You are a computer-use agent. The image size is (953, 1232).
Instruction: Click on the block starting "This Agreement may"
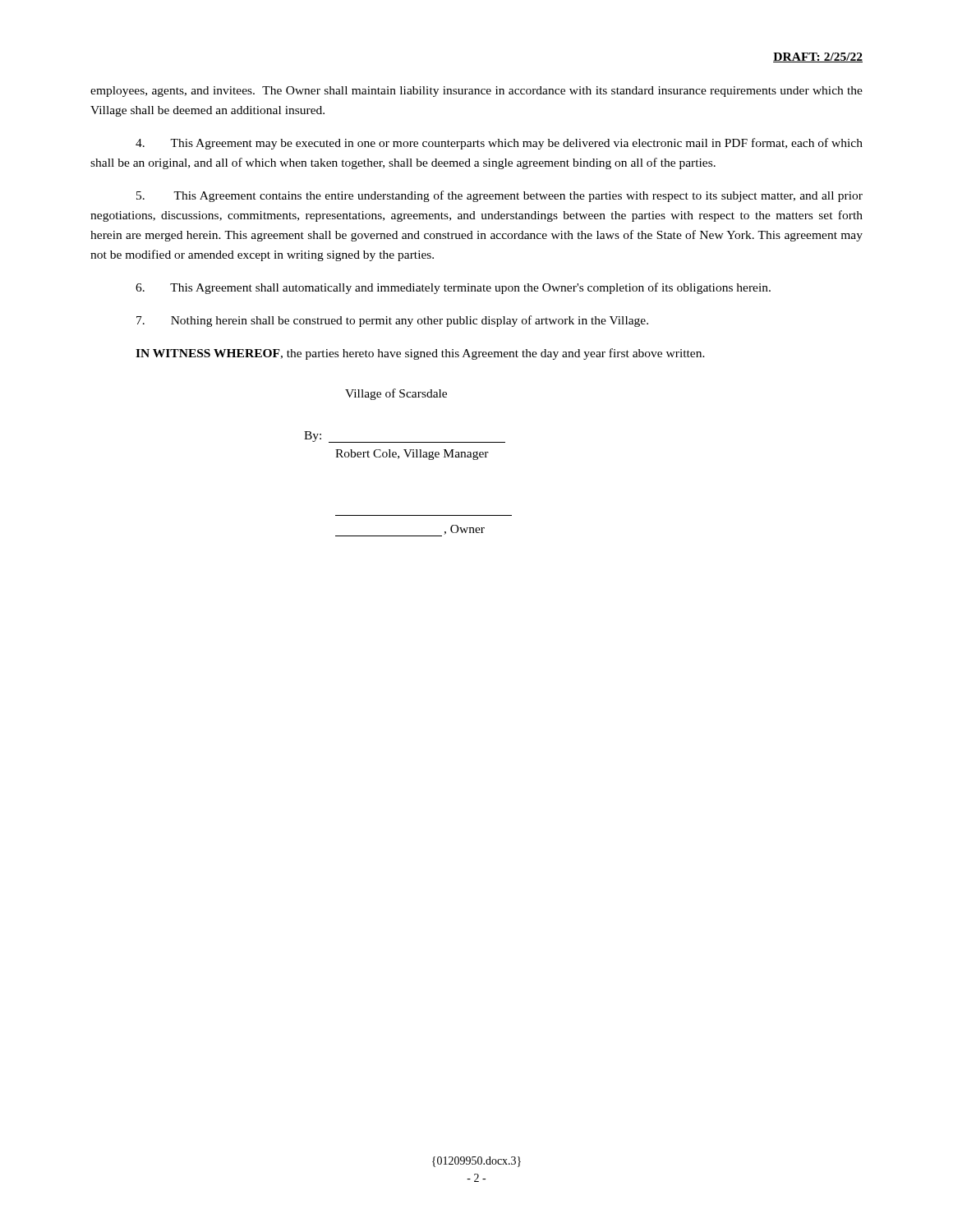[x=476, y=152]
